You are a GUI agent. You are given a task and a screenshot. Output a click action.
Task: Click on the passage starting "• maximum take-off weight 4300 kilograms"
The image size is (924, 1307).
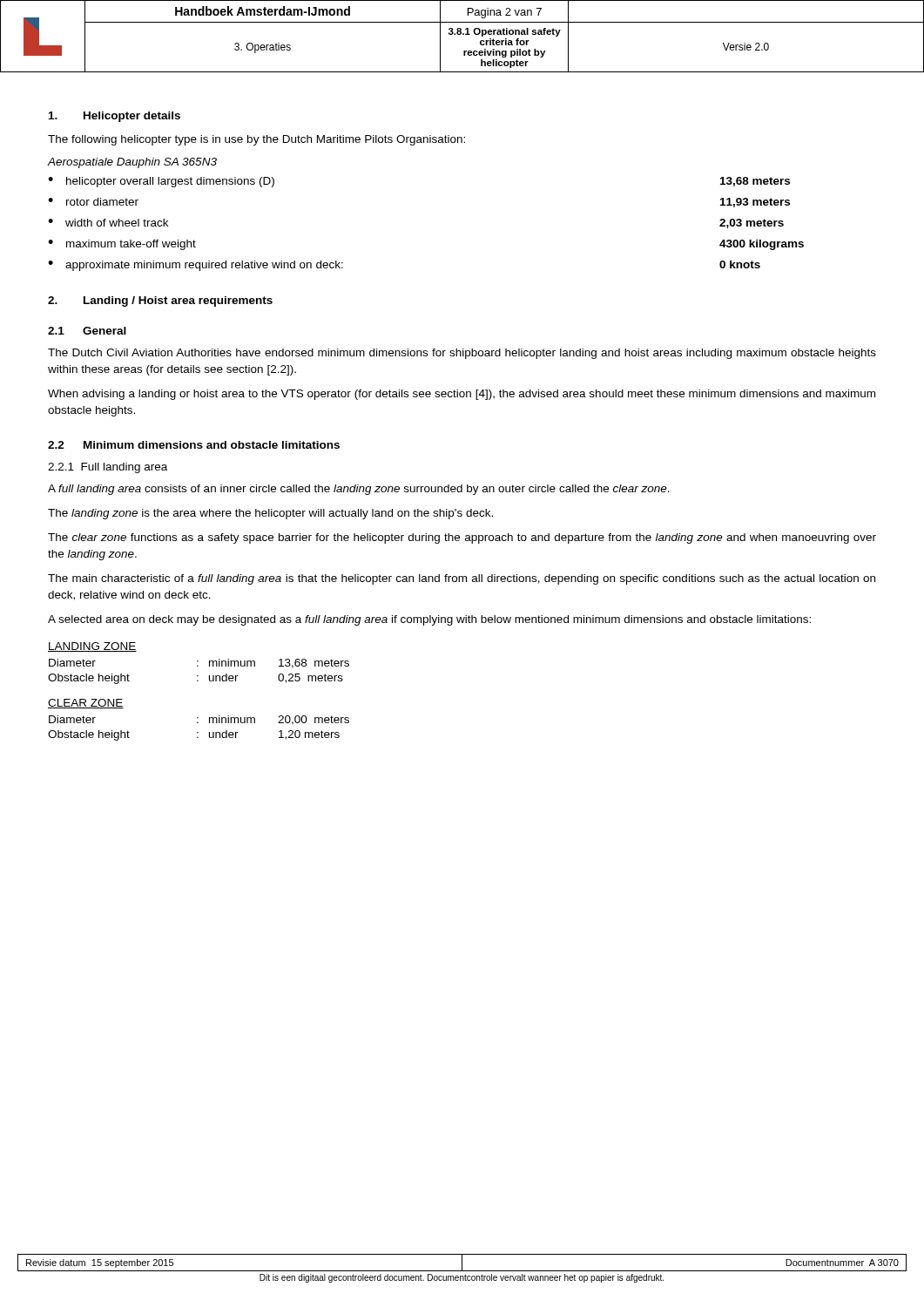[127, 244]
